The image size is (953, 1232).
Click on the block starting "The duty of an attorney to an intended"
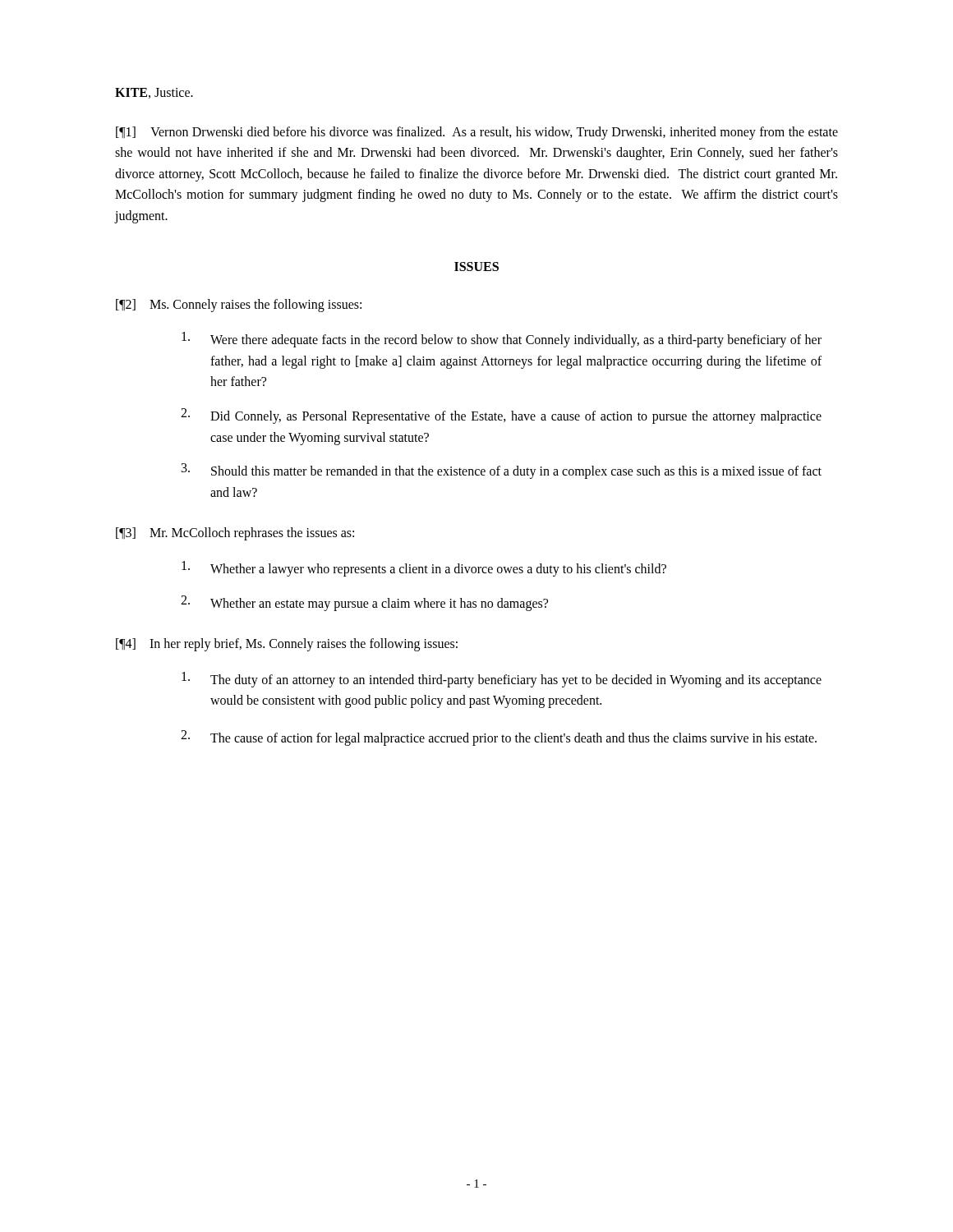coord(501,690)
